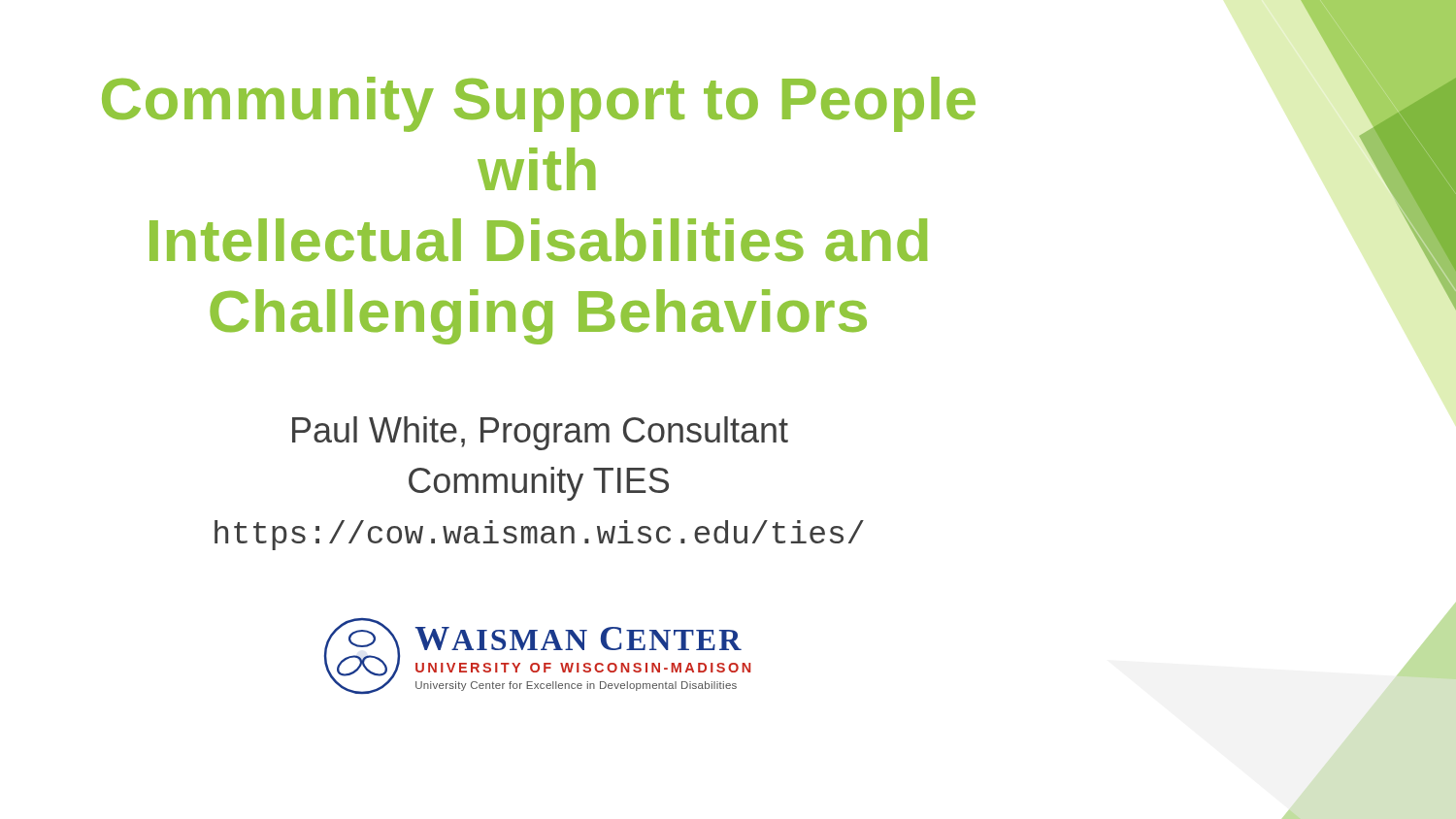Locate a logo
1456x819 pixels.
tap(539, 656)
